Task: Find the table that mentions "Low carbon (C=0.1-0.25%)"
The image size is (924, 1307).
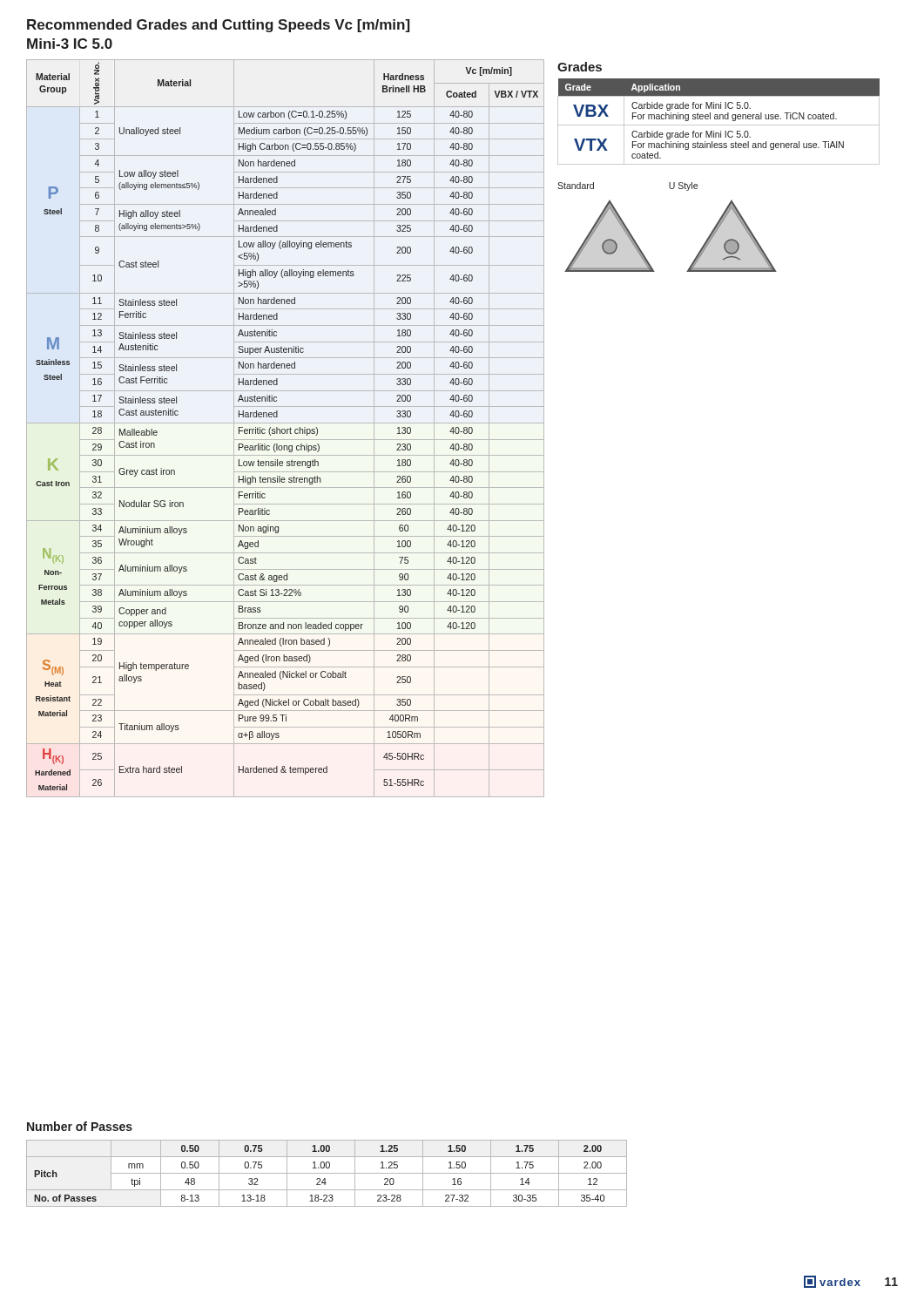Action: point(285,428)
